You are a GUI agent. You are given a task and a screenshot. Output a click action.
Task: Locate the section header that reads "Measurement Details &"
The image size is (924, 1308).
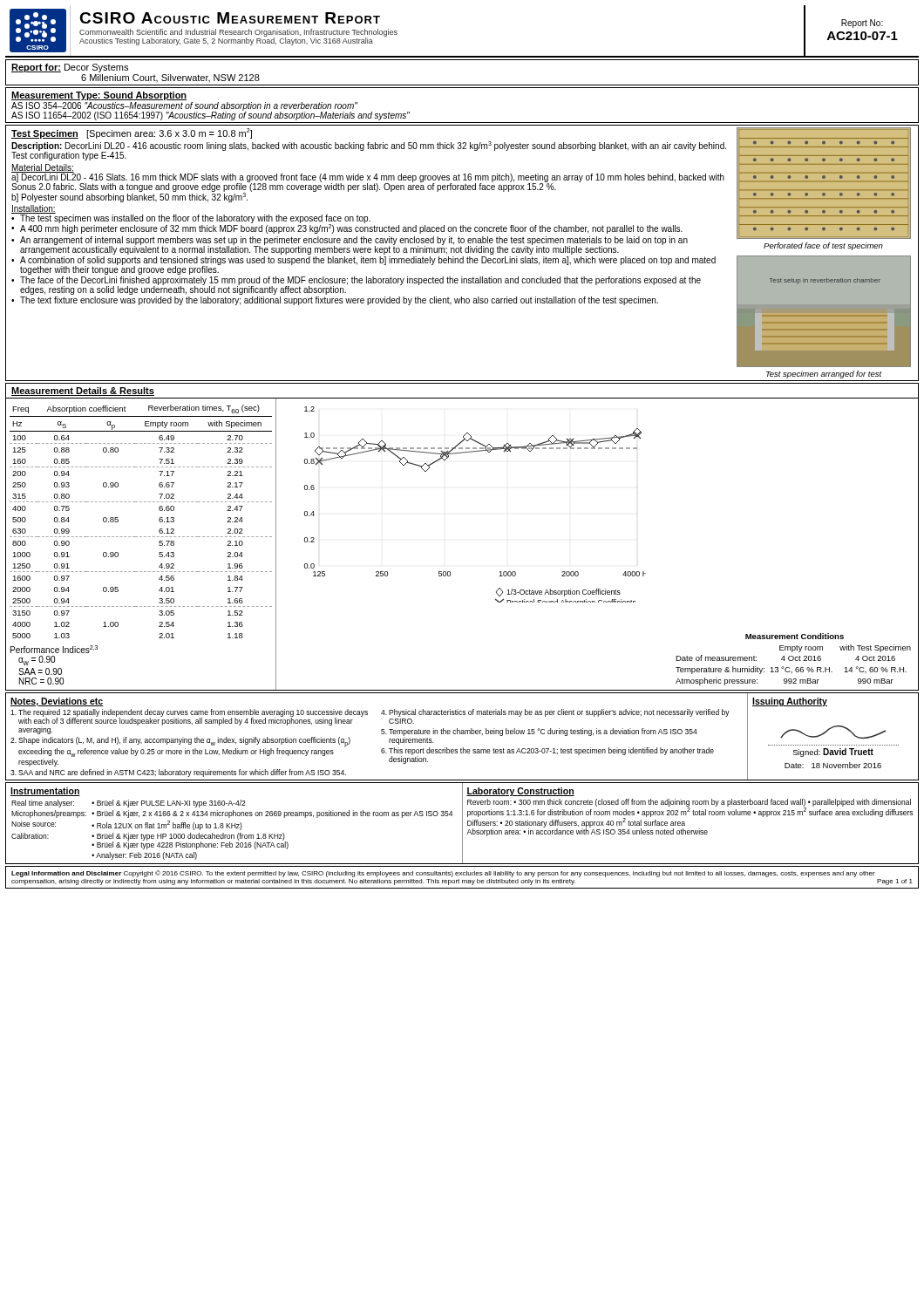[83, 391]
